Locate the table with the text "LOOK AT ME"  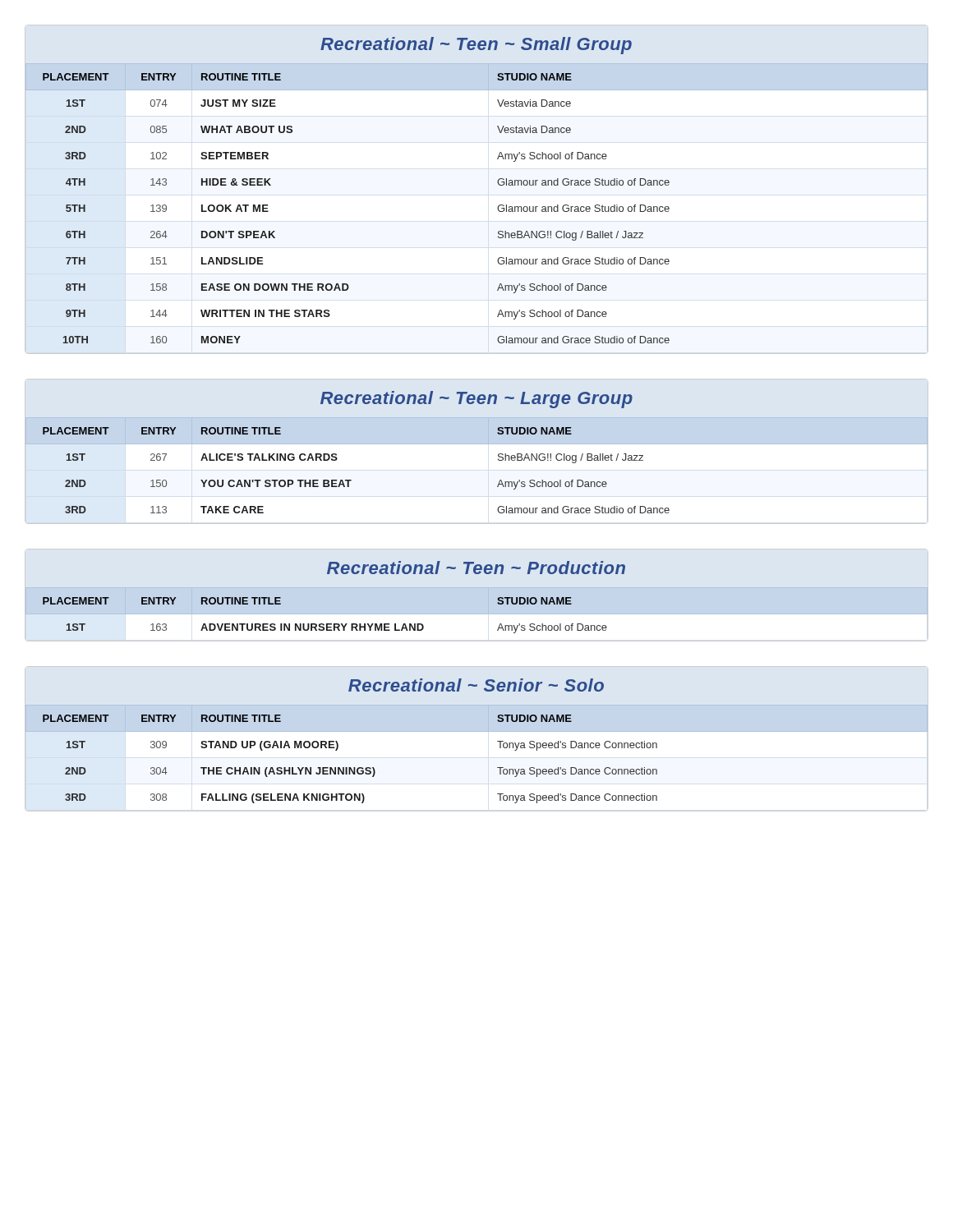(x=476, y=189)
